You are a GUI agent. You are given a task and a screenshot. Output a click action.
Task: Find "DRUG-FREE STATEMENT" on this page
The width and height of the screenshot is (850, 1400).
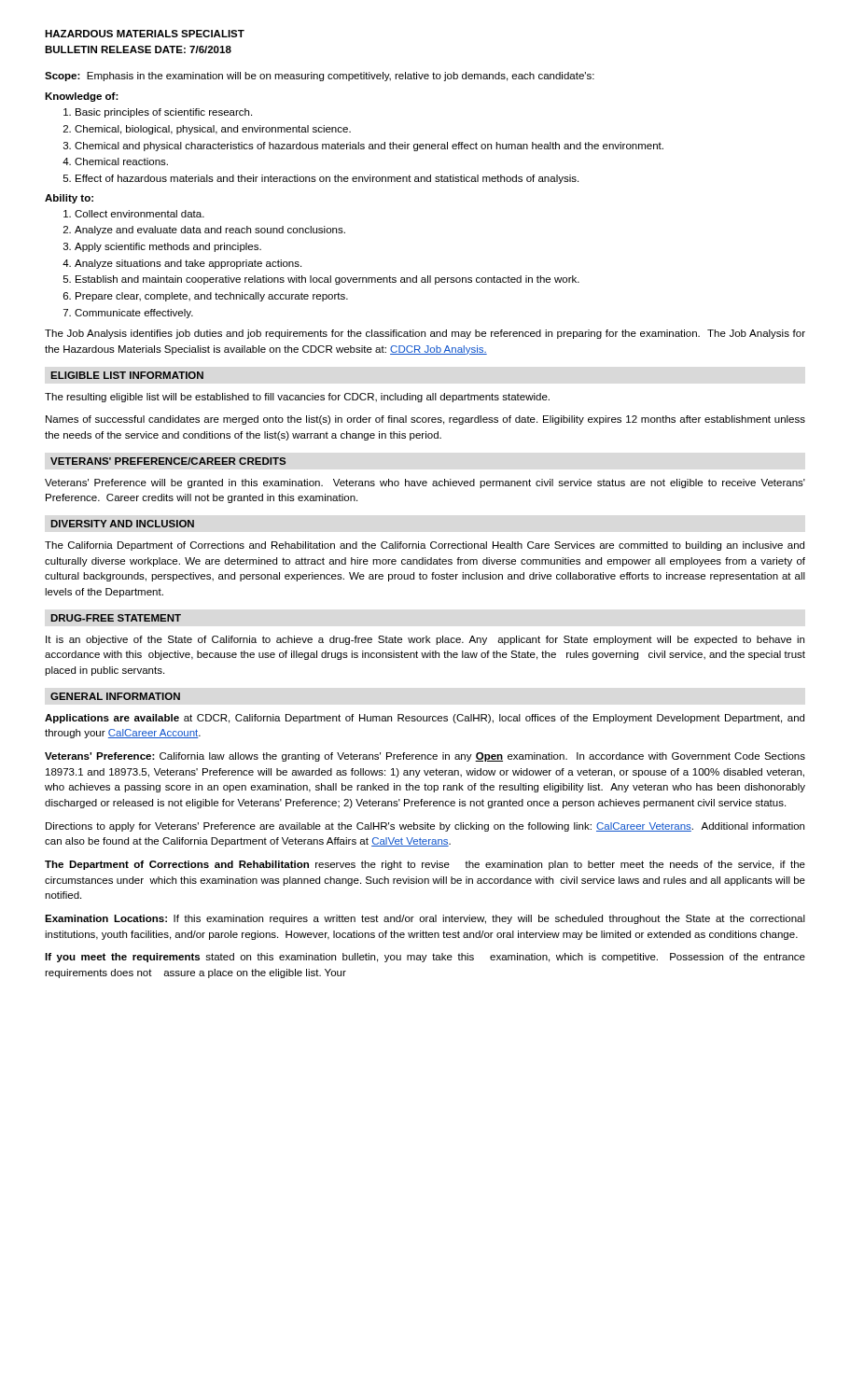tap(116, 618)
